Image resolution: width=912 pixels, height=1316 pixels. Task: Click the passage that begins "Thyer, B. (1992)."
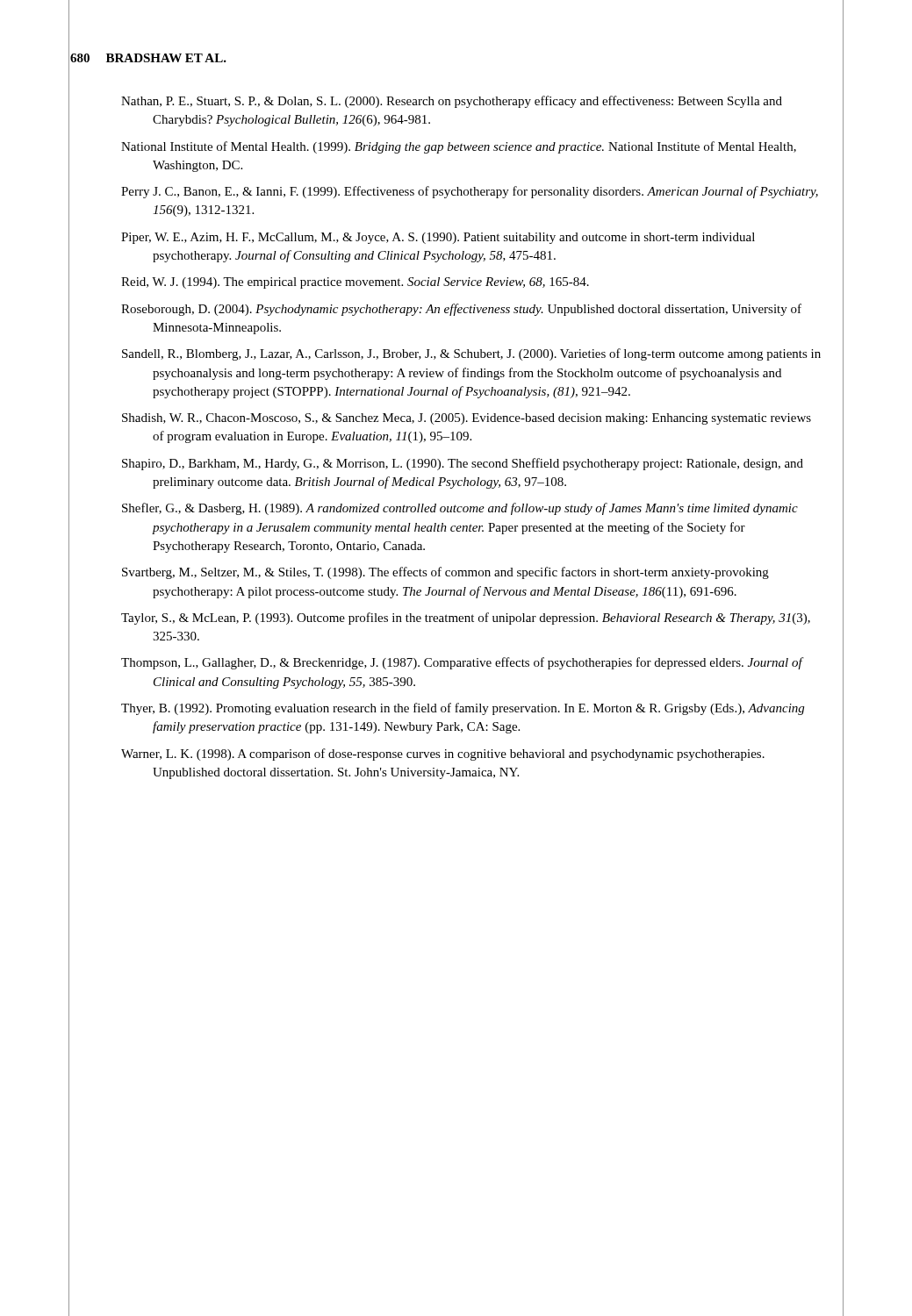(x=463, y=717)
